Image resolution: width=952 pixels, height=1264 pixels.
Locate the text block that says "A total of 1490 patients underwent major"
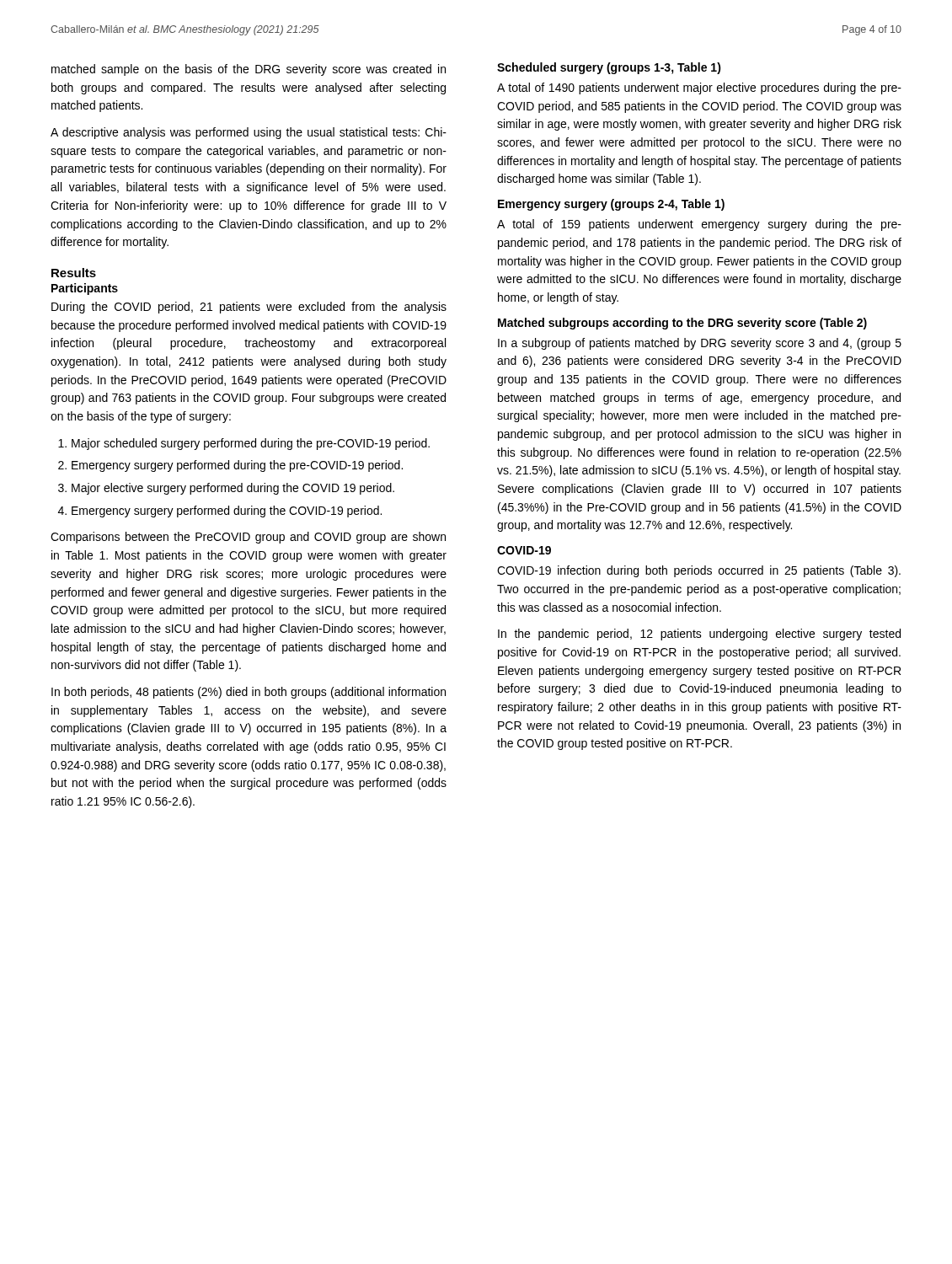[x=699, y=134]
